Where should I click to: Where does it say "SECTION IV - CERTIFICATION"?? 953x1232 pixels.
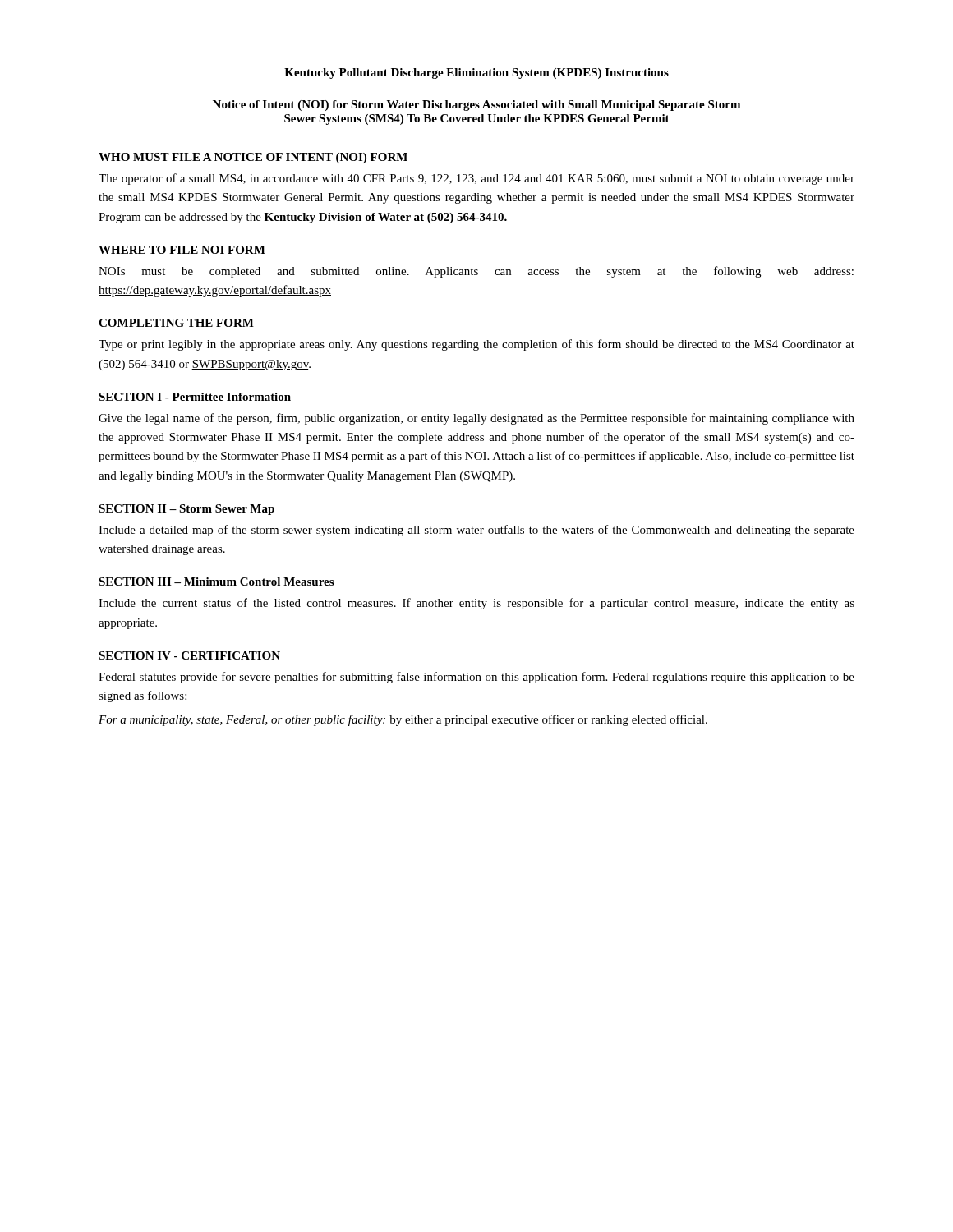(x=189, y=655)
